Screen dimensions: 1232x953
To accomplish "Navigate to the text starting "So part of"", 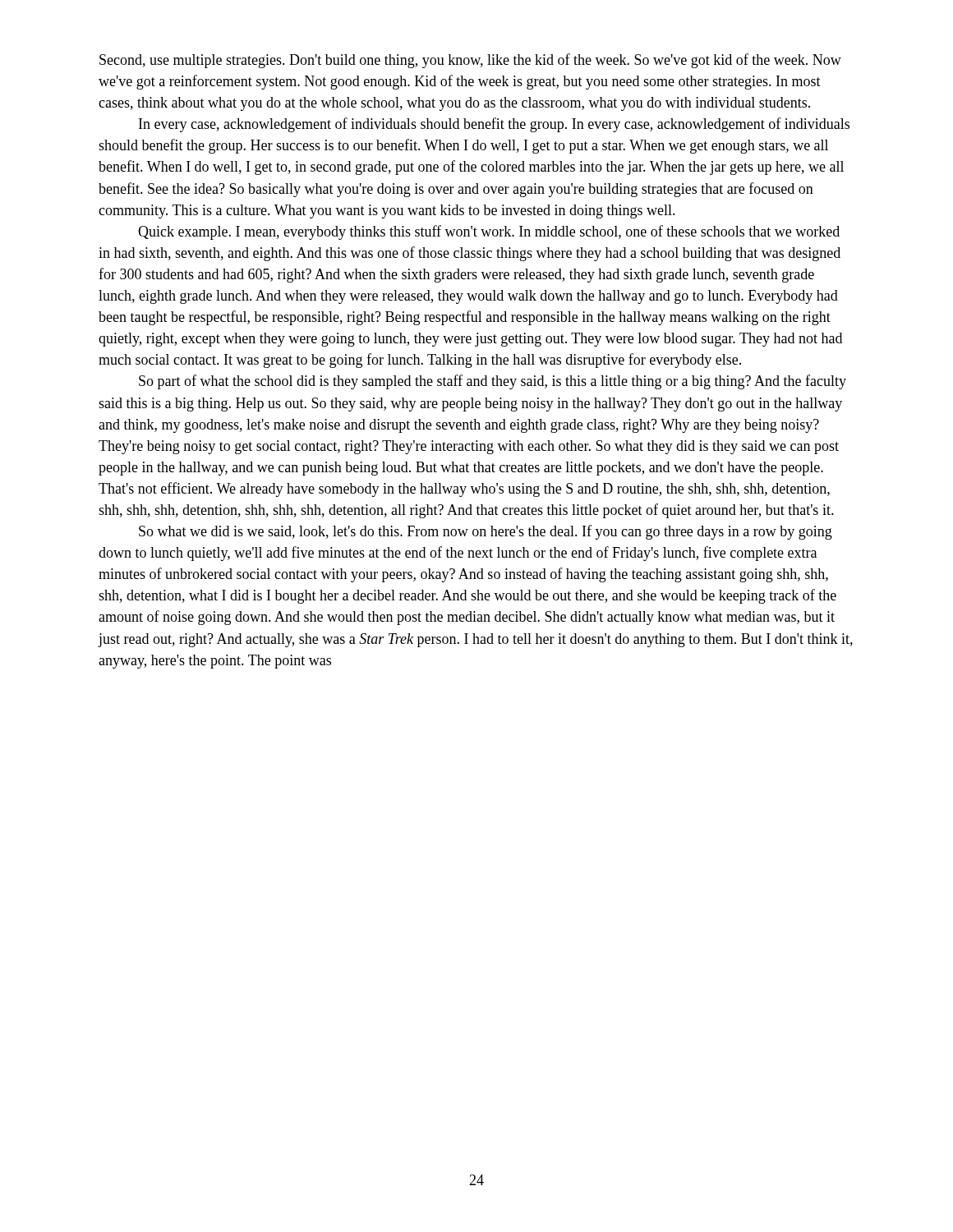I will click(476, 446).
